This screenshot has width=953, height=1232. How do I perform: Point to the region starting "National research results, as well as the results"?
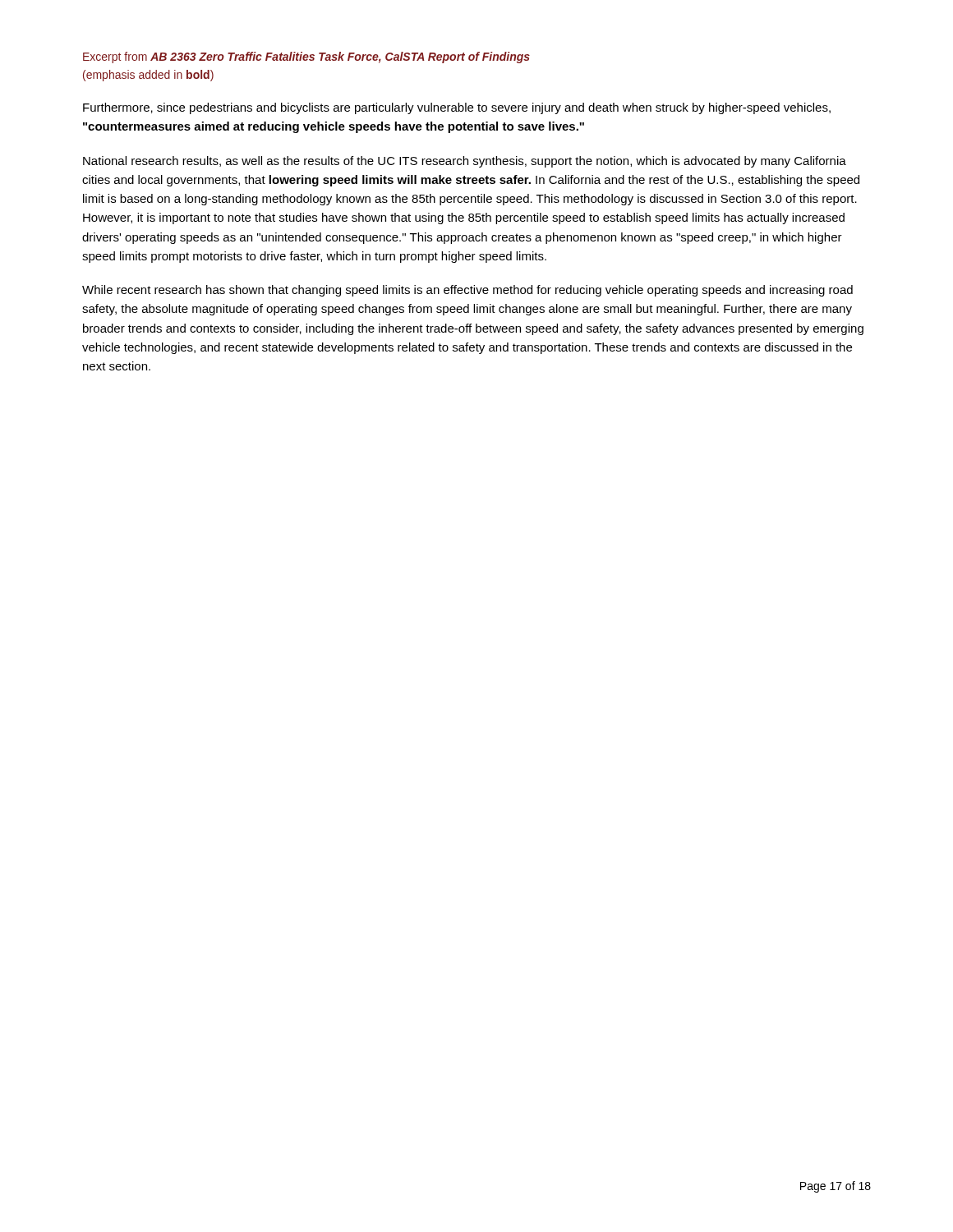pos(471,208)
